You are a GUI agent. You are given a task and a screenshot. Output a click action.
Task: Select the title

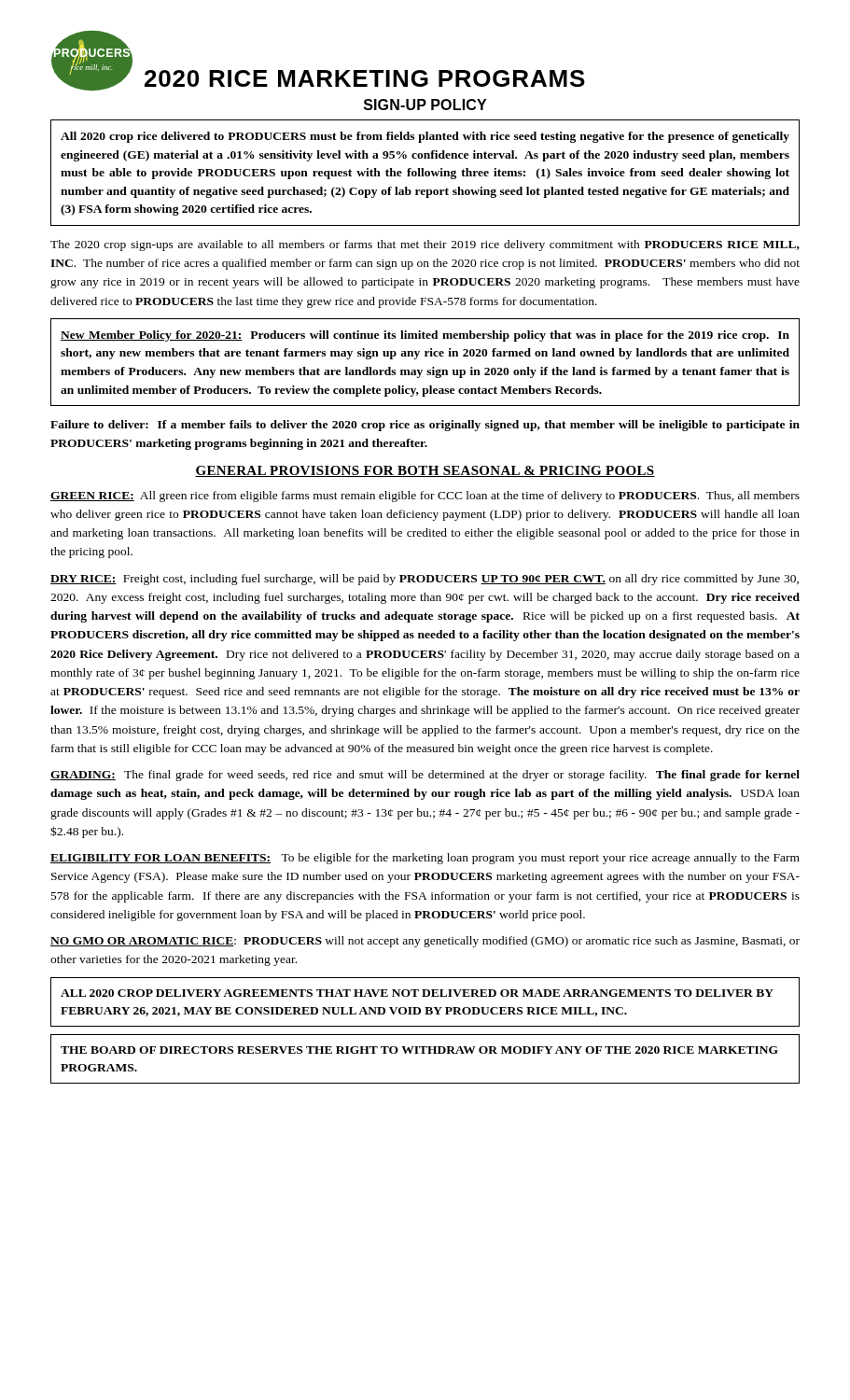tap(365, 79)
